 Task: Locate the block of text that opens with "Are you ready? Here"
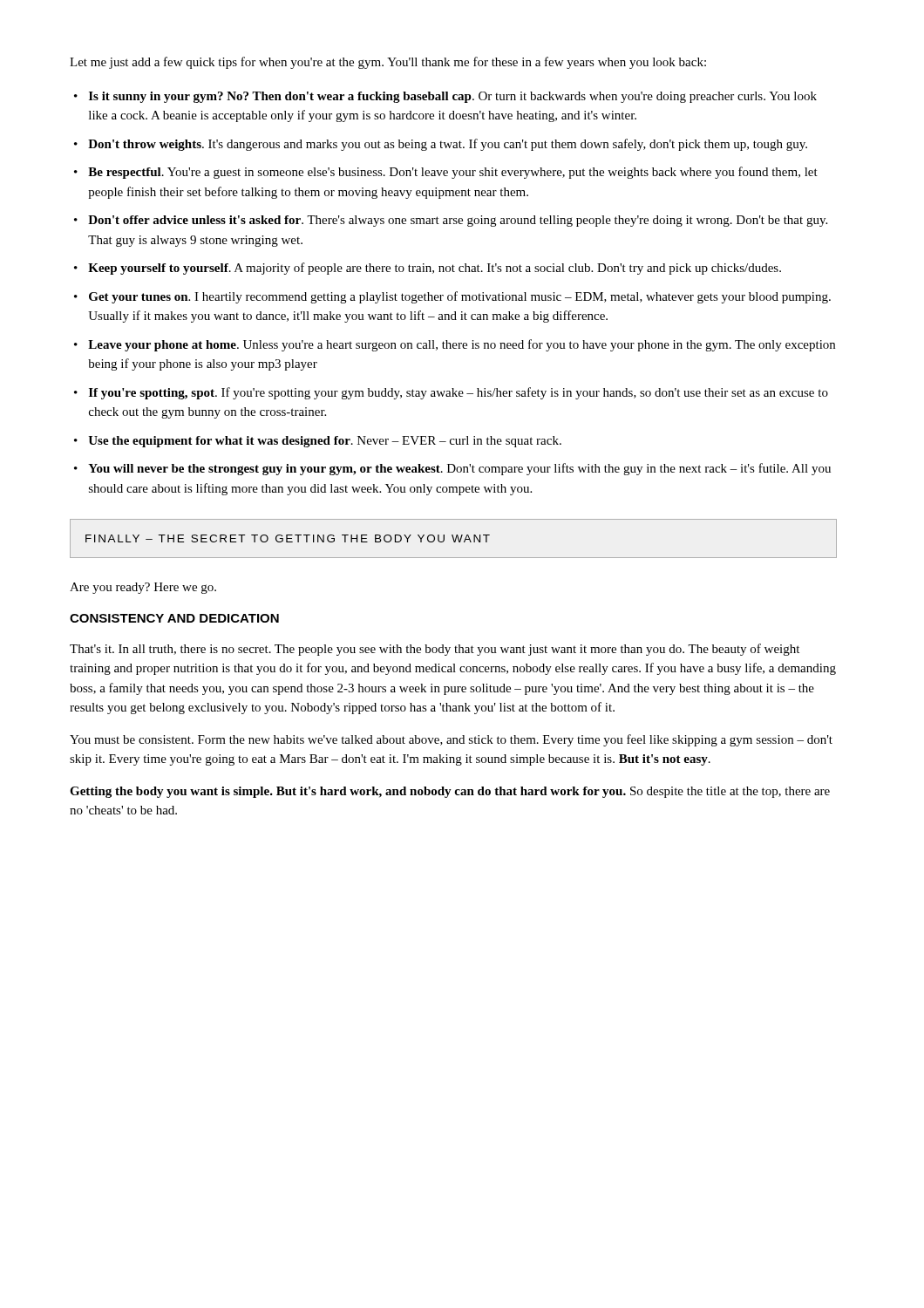[x=143, y=586]
